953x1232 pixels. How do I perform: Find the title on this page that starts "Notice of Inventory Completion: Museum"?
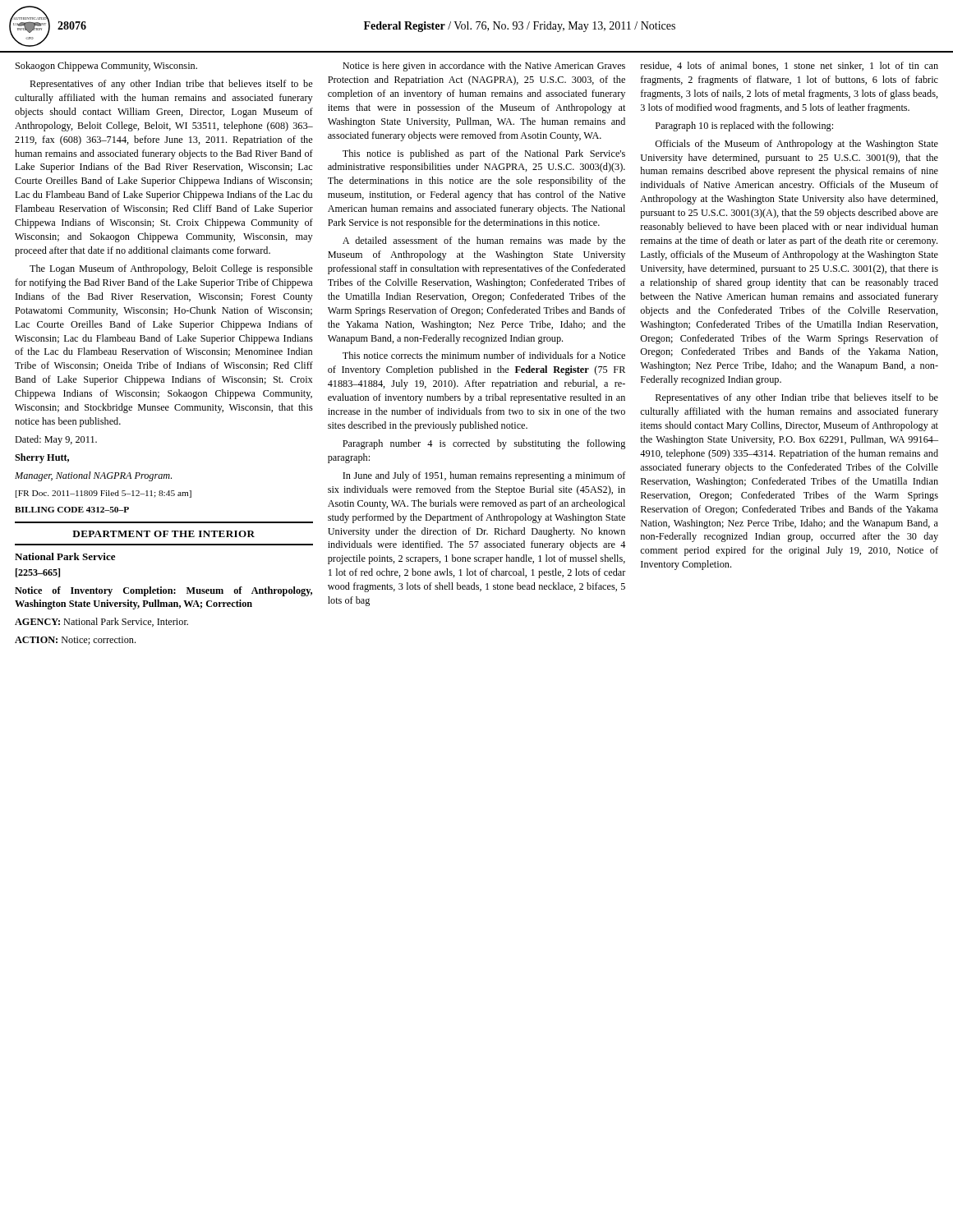(164, 598)
